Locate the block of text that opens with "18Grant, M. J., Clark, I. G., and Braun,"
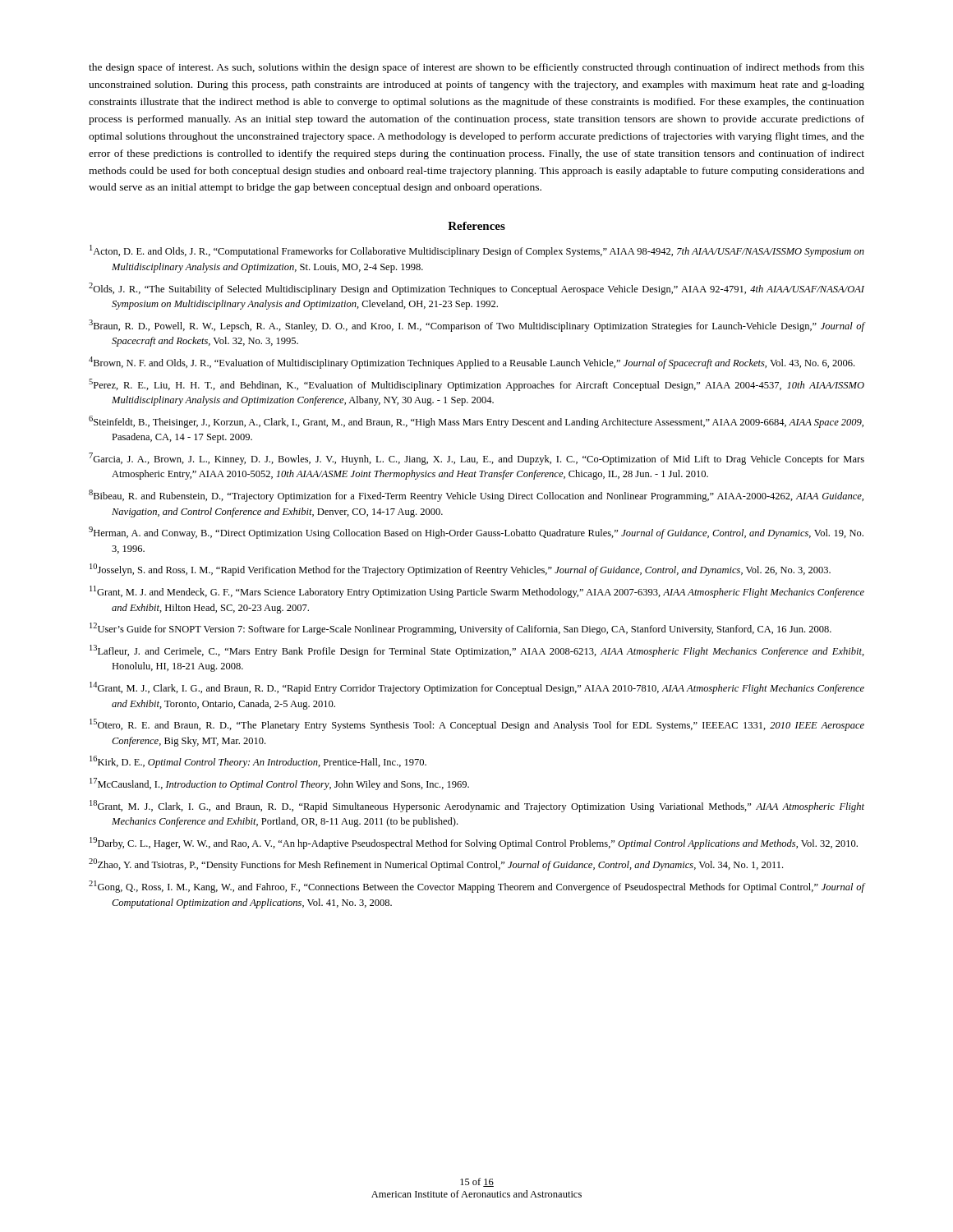This screenshot has height=1232, width=953. (476, 813)
